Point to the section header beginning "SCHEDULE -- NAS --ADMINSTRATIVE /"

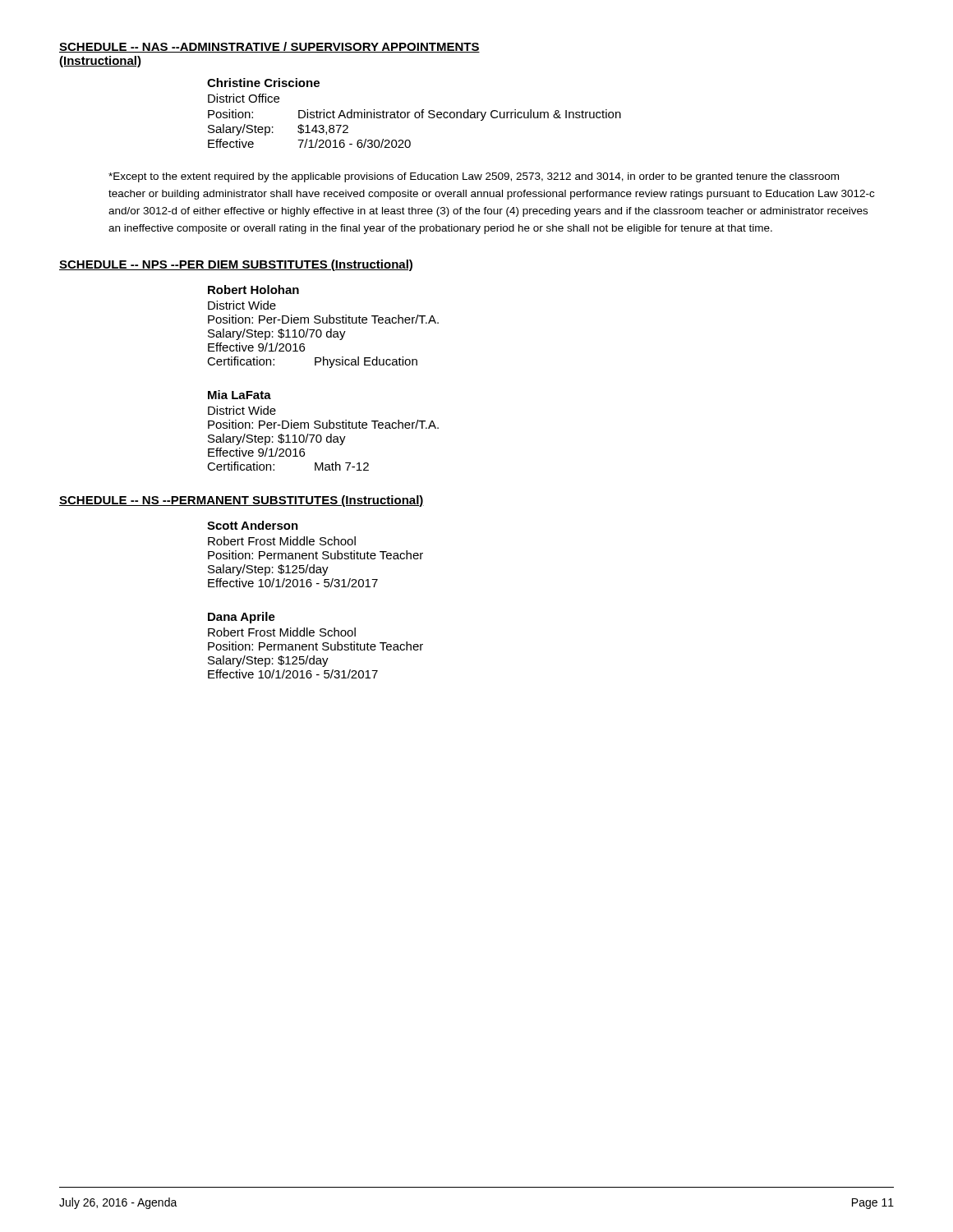coord(269,53)
